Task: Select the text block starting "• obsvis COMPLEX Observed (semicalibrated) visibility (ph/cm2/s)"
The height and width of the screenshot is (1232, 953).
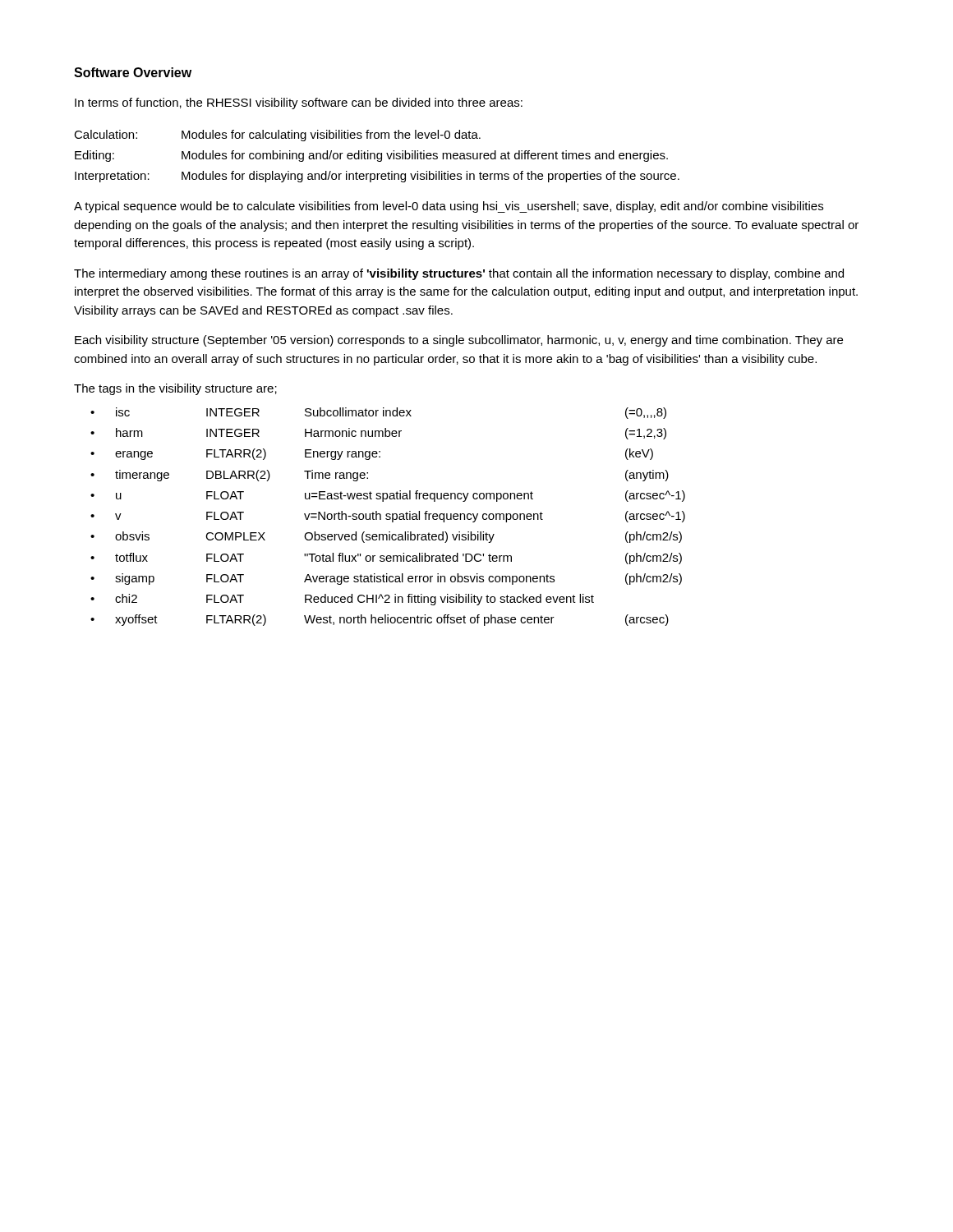Action: coord(407,536)
